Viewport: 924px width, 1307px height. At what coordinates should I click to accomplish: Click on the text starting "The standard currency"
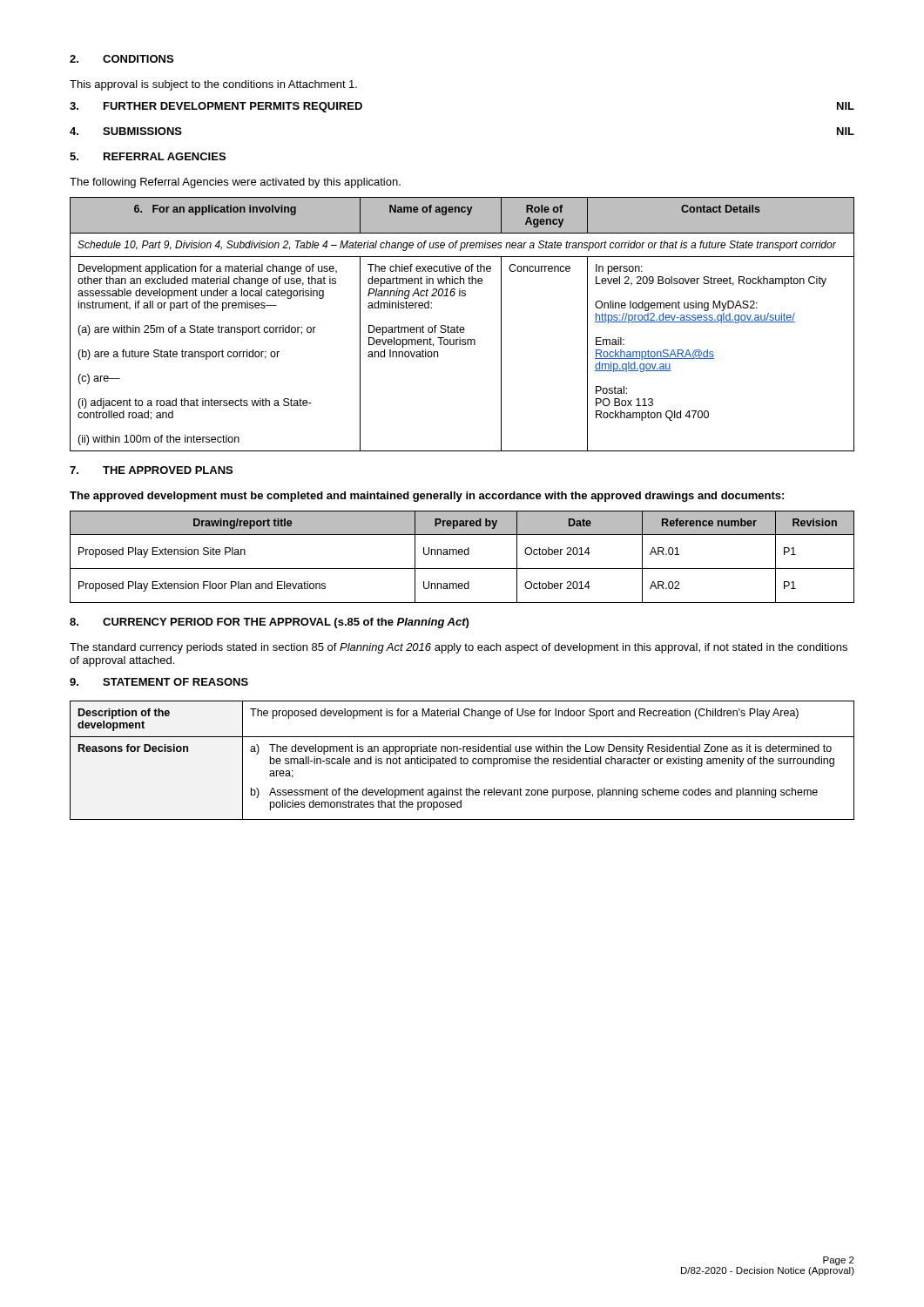(x=462, y=654)
